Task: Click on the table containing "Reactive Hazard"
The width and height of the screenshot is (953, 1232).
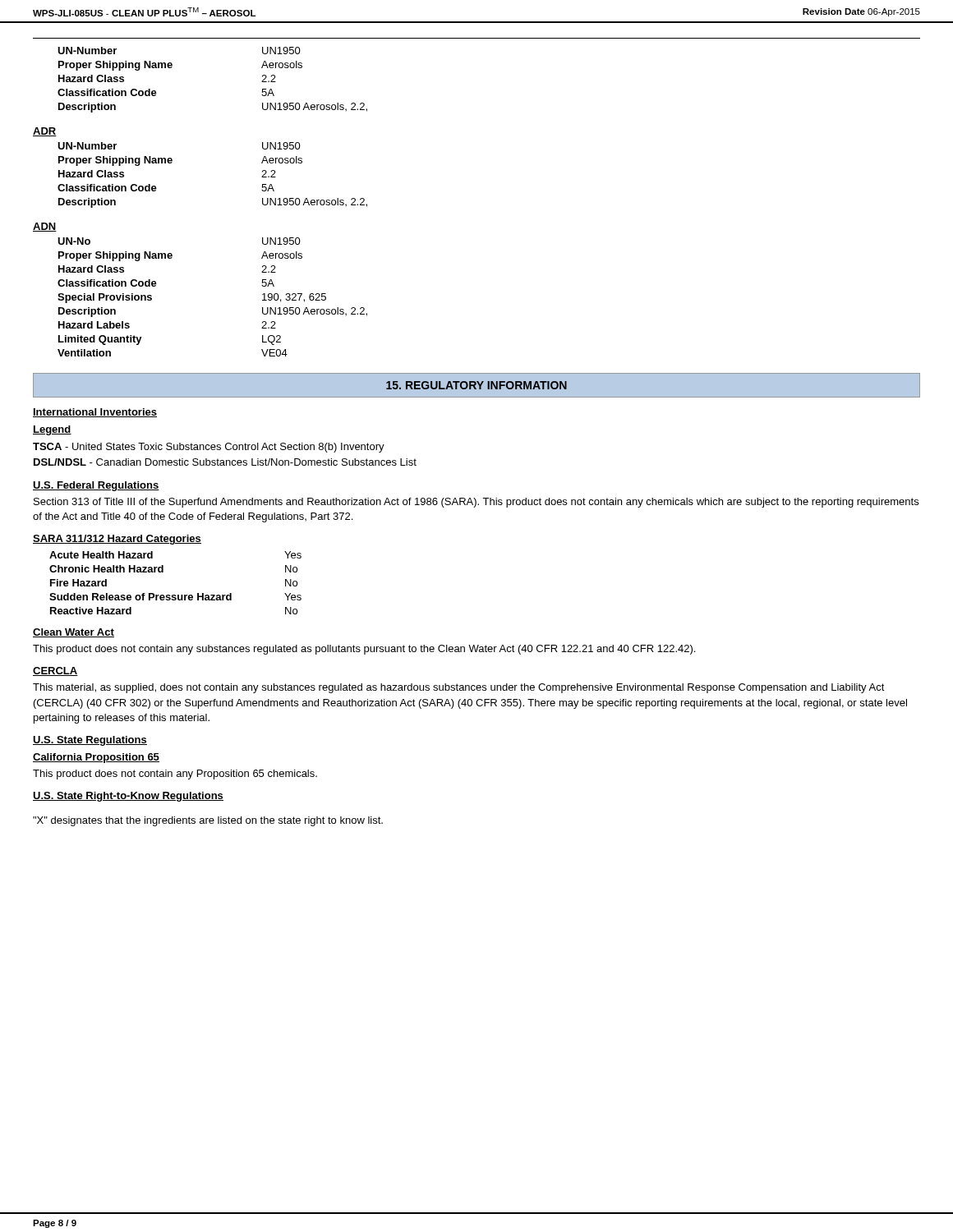Action: click(476, 583)
